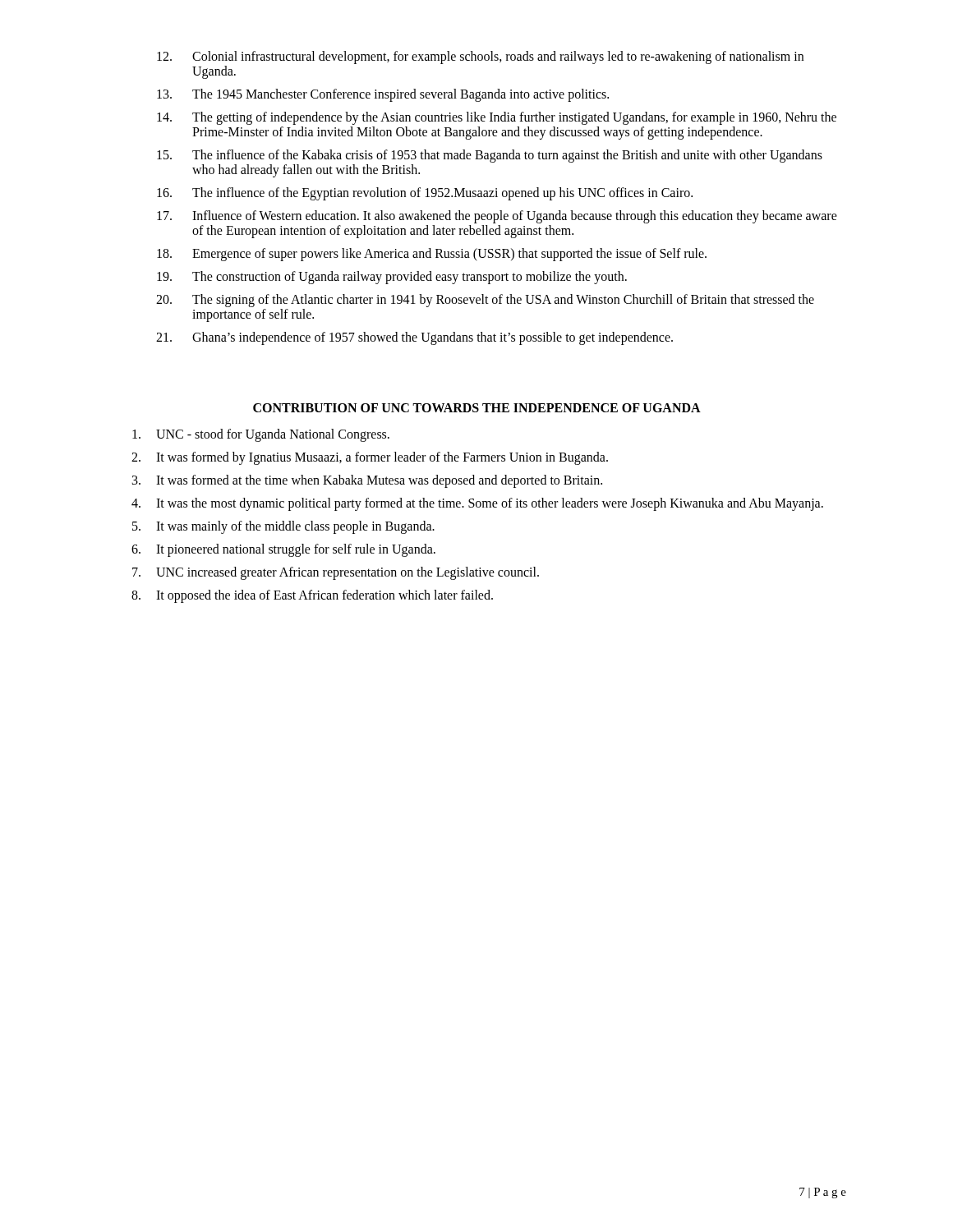Locate the region starting "7. UNC increased greater African"
This screenshot has height=1232, width=953.
click(x=336, y=573)
